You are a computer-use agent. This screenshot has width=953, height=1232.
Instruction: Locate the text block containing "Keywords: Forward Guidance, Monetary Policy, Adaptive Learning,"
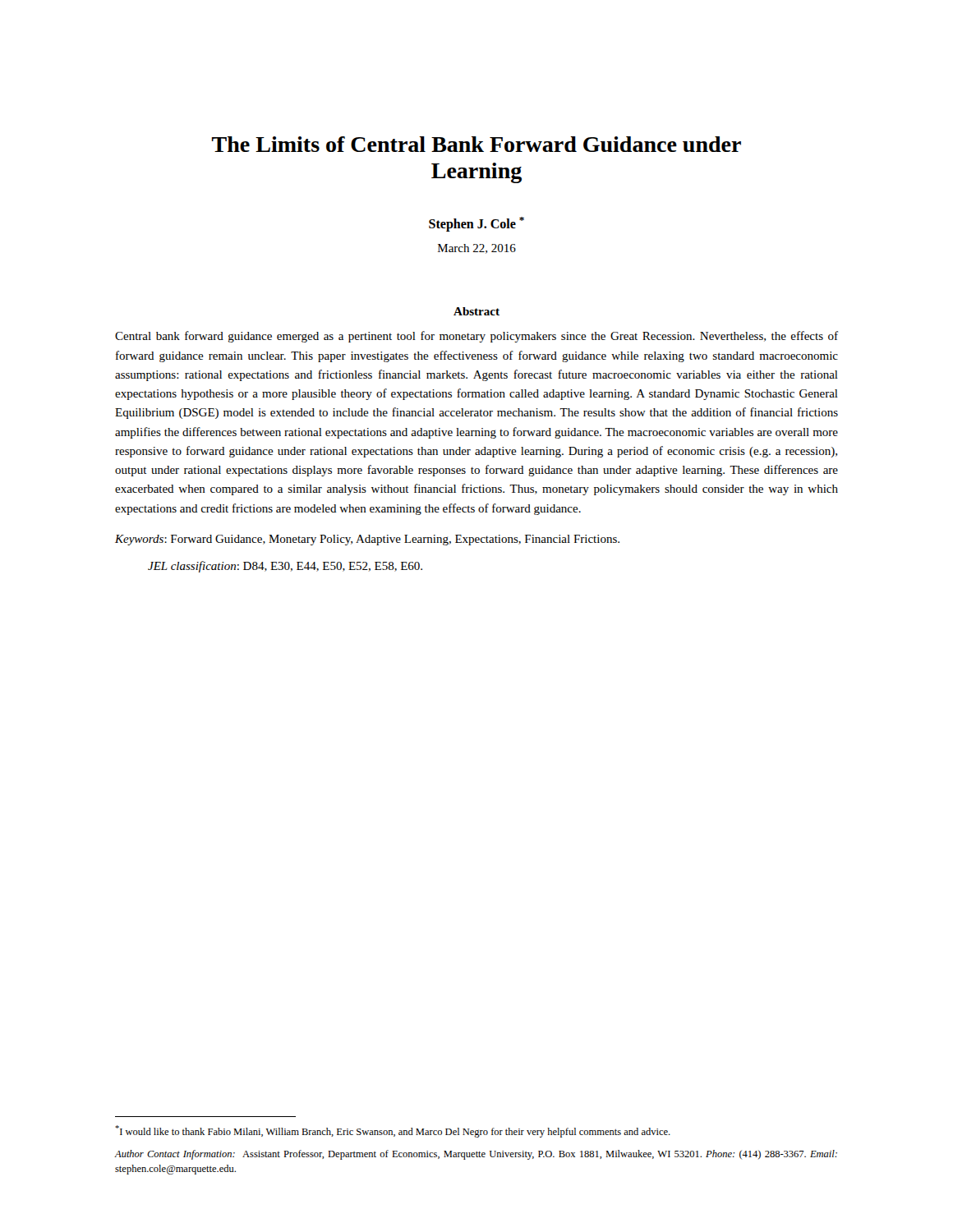(x=368, y=539)
